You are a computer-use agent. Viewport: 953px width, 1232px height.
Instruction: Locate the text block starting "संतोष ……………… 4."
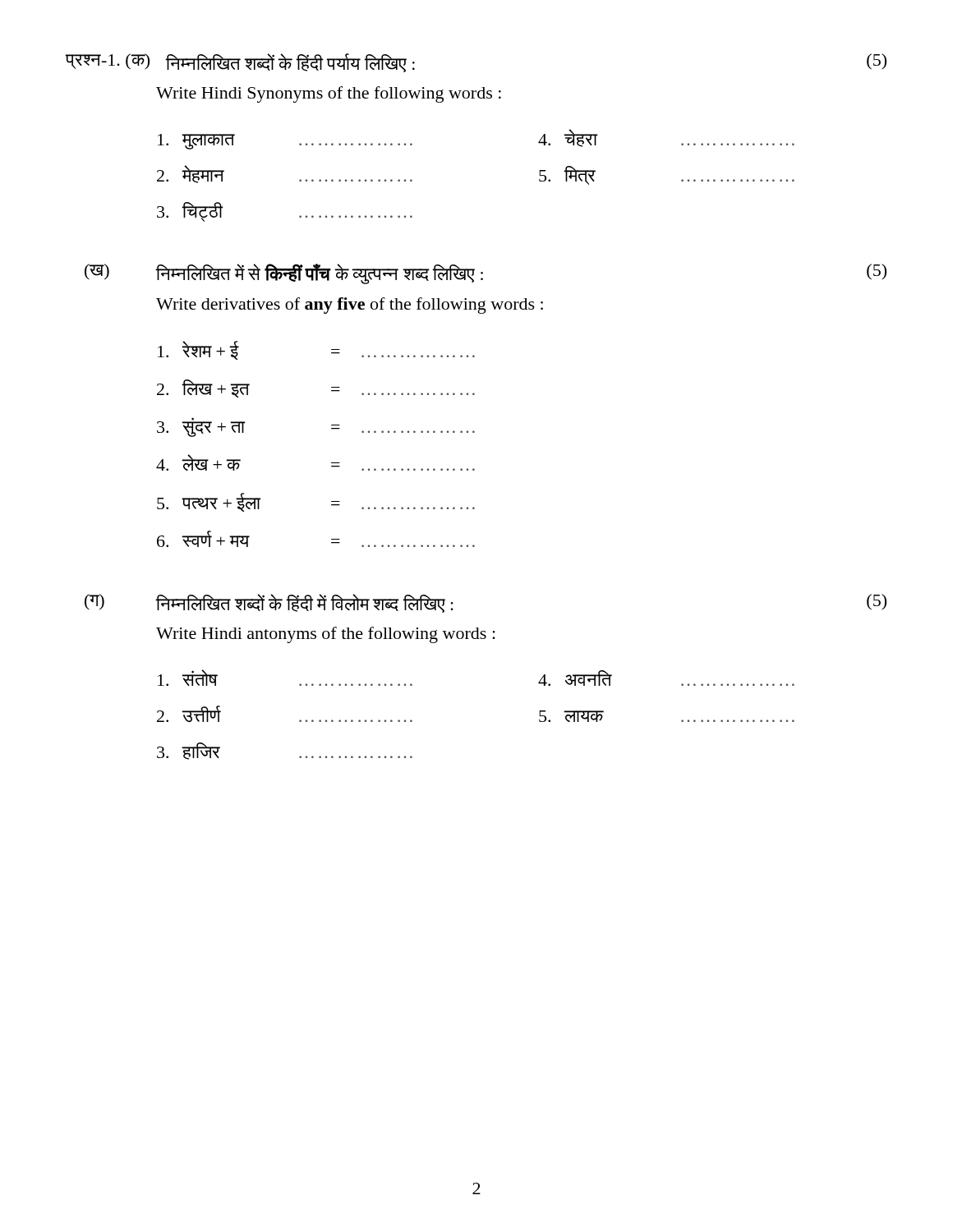pos(199,678)
